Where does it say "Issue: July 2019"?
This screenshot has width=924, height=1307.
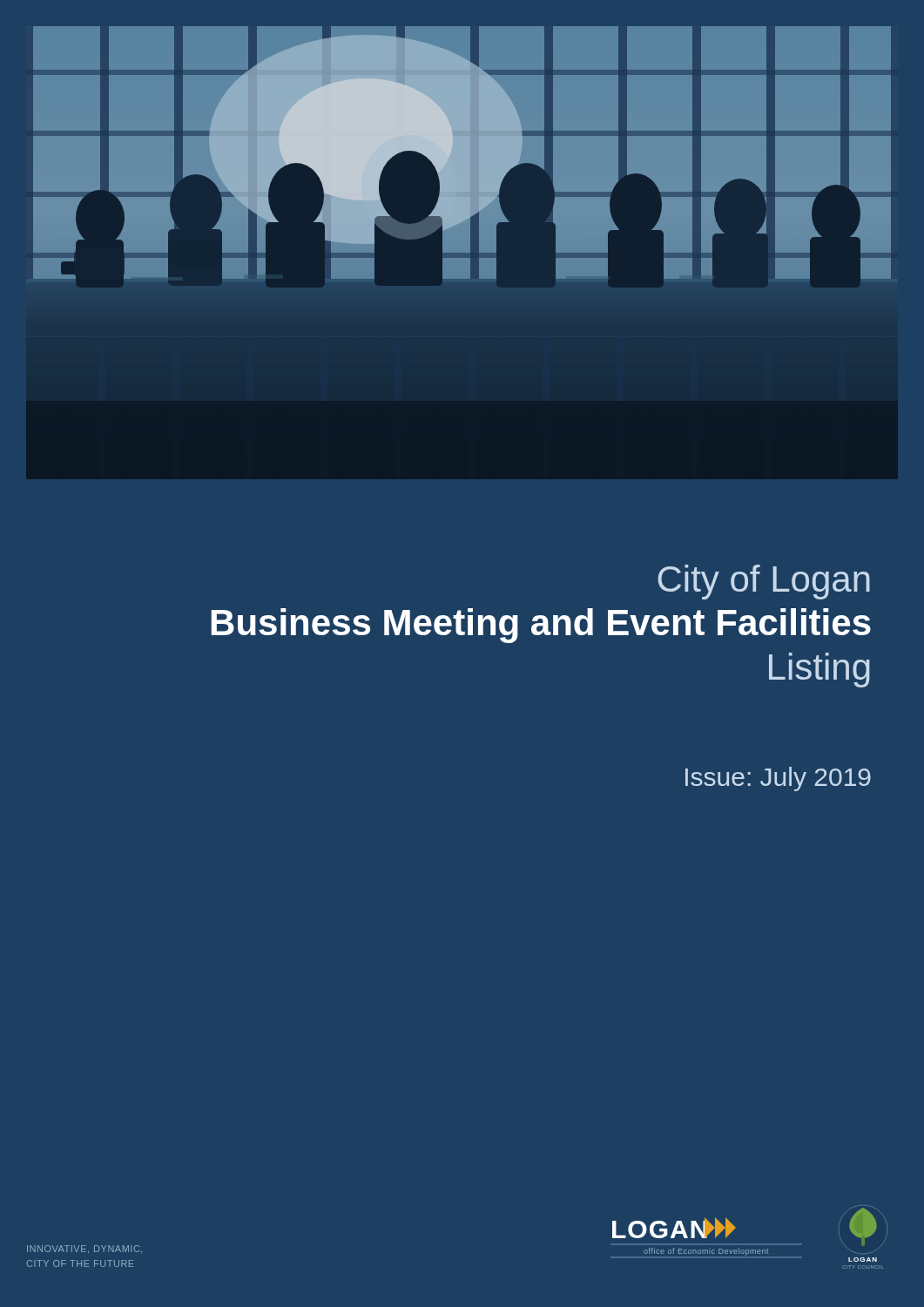pyautogui.click(x=777, y=777)
